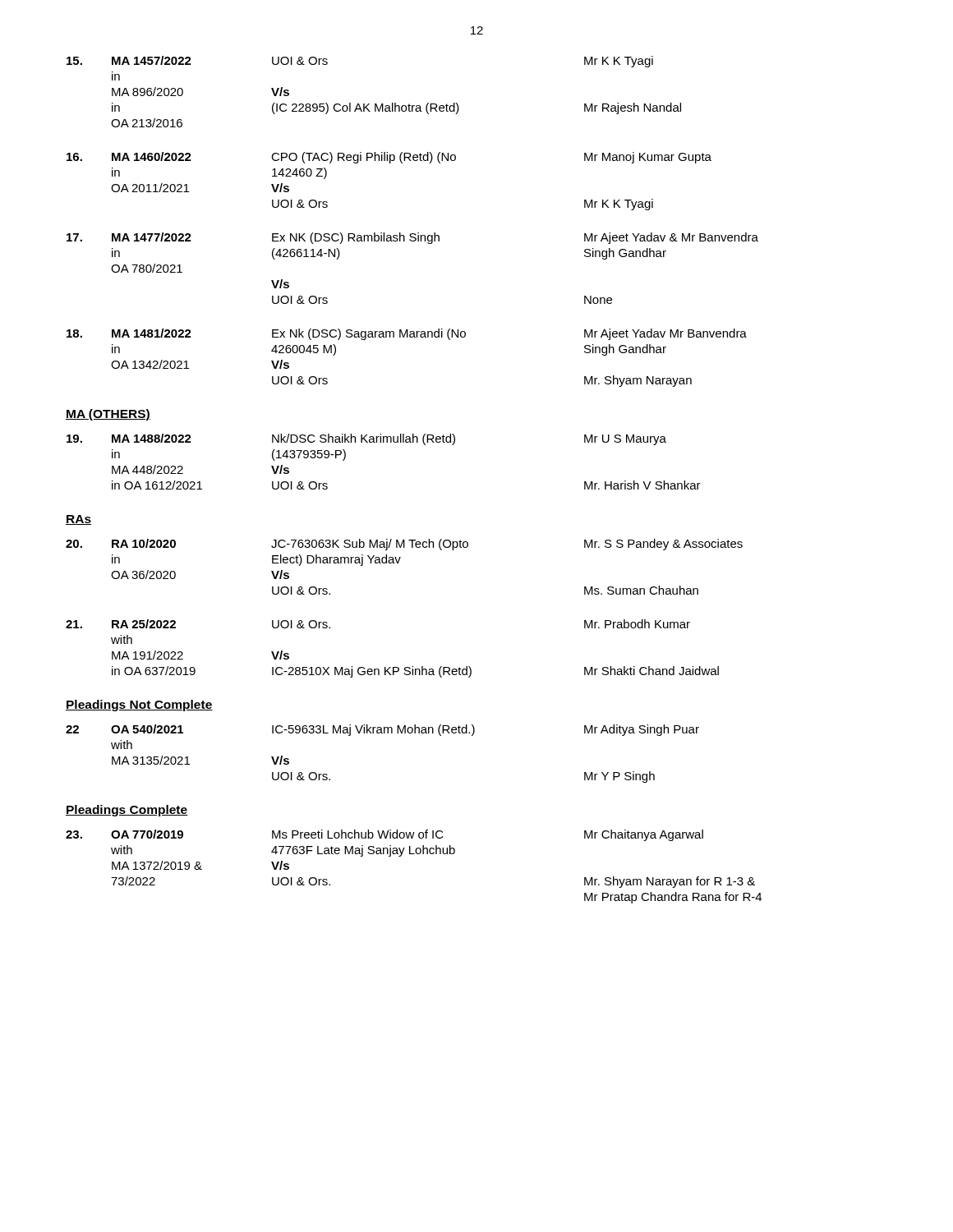Locate the text "Pleadings Not Complete"
Screen dimensions: 1232x953
point(139,704)
